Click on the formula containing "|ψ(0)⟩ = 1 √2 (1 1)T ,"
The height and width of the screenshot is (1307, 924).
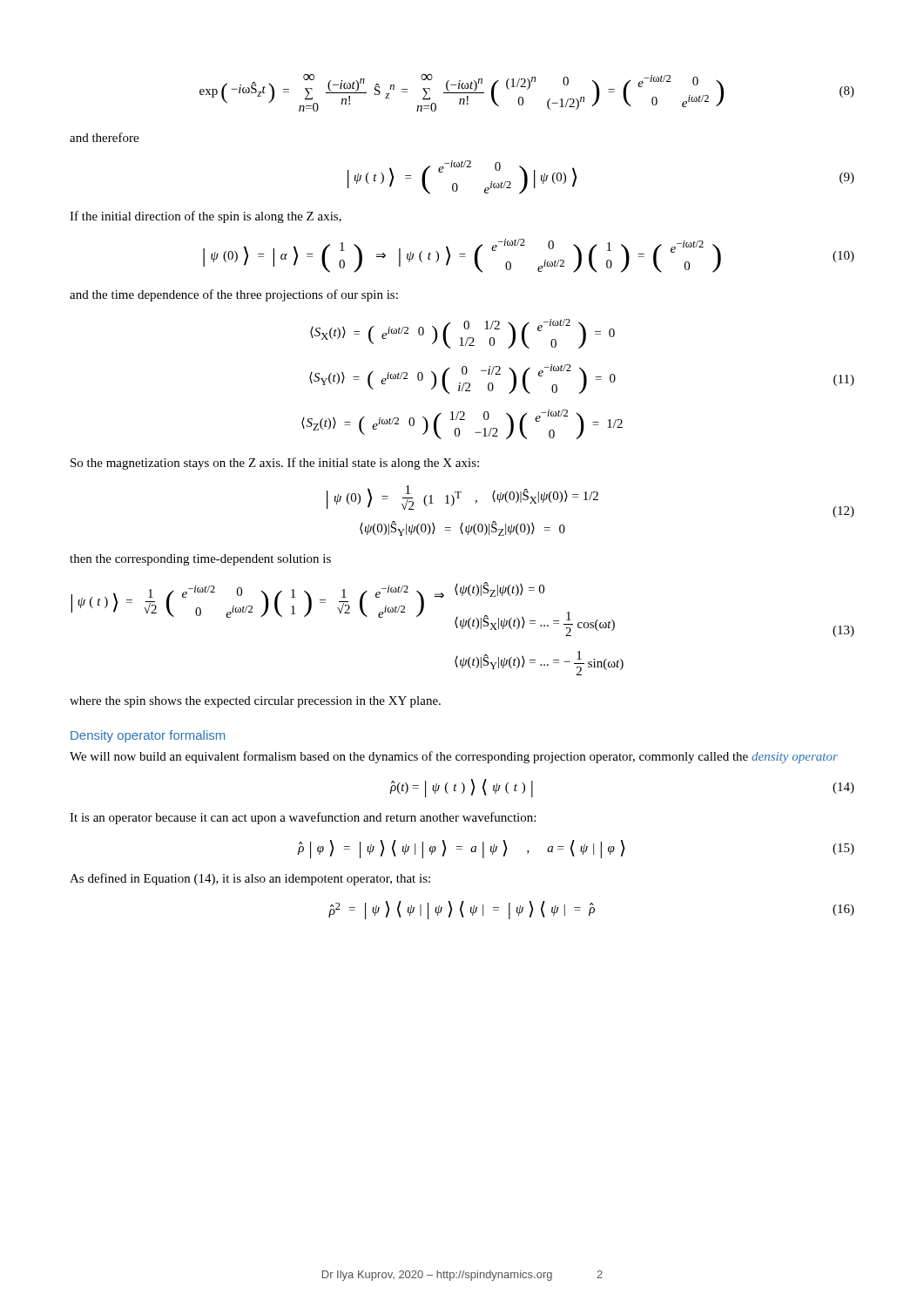pyautogui.click(x=590, y=511)
